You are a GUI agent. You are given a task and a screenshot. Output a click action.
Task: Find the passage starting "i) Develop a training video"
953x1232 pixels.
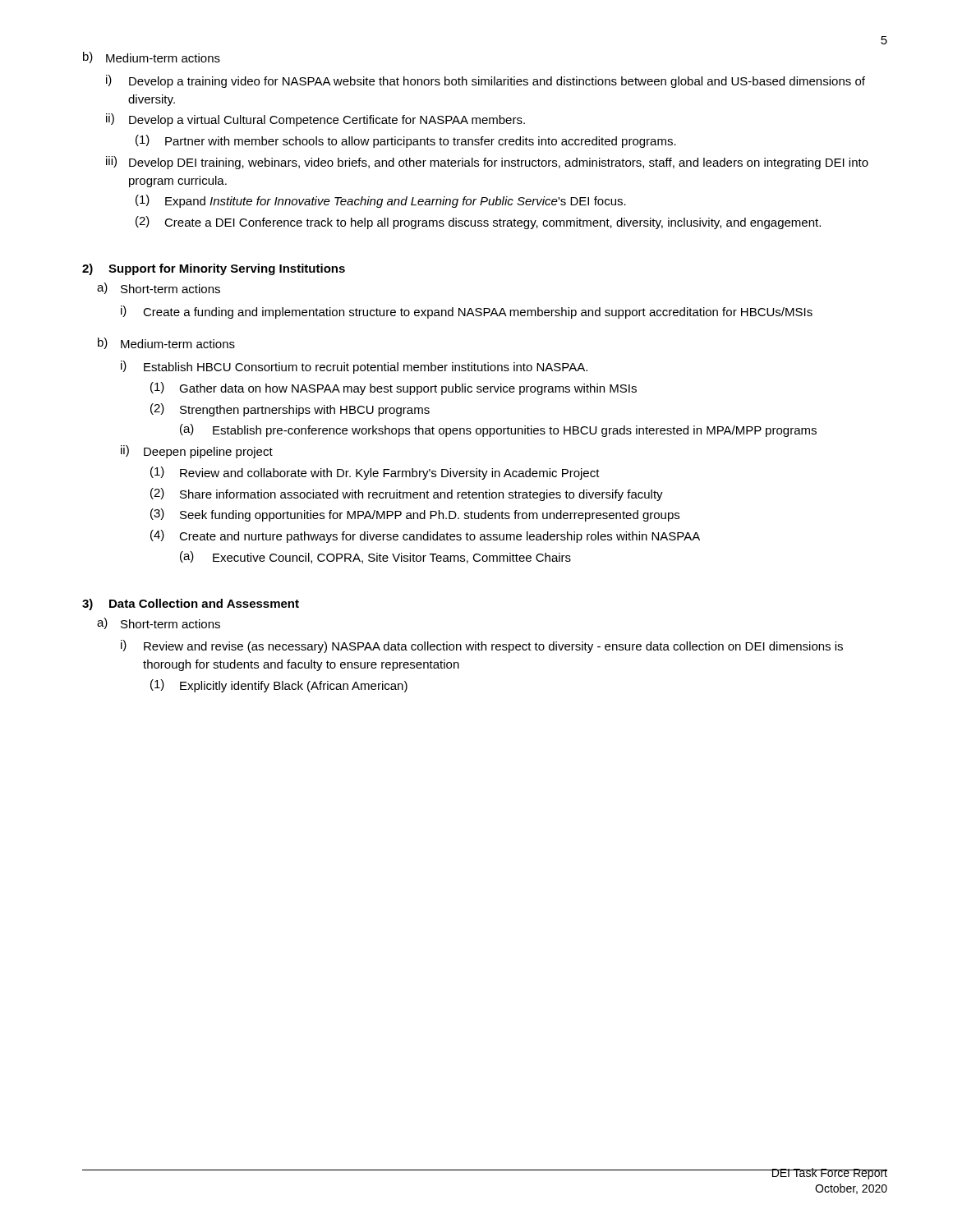coord(496,90)
